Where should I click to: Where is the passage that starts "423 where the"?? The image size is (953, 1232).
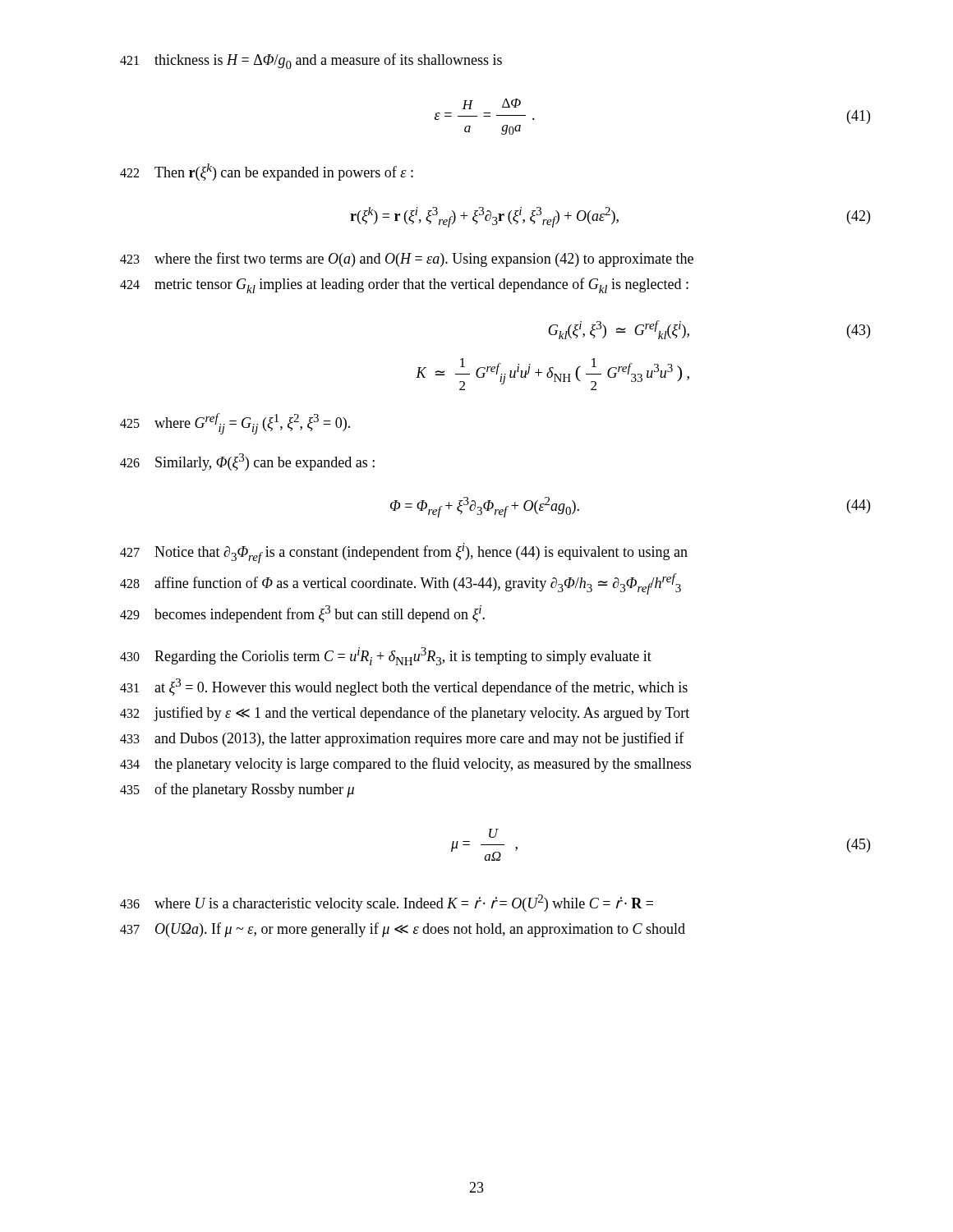point(485,259)
